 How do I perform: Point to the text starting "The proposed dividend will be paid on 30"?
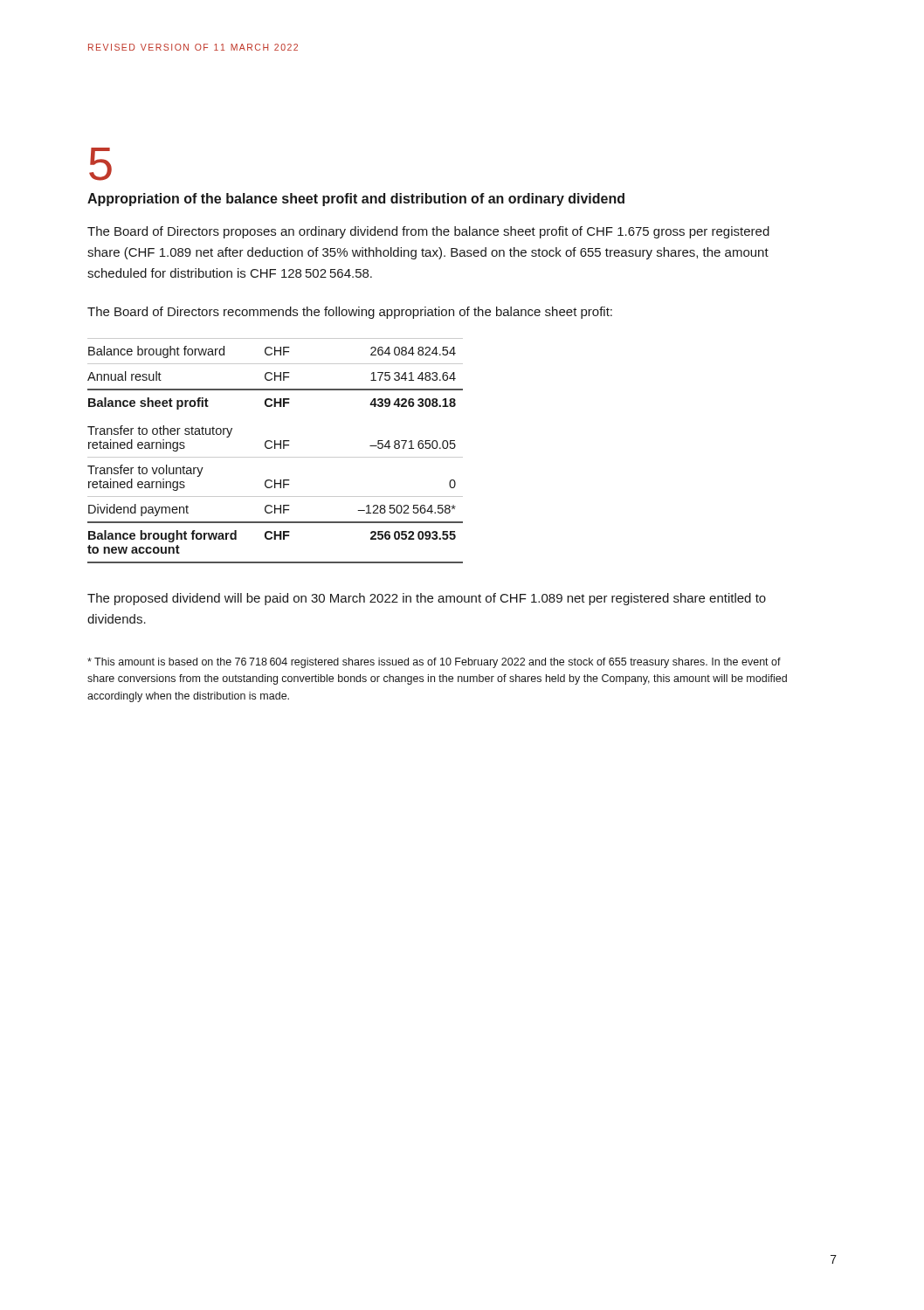pyautogui.click(x=427, y=608)
